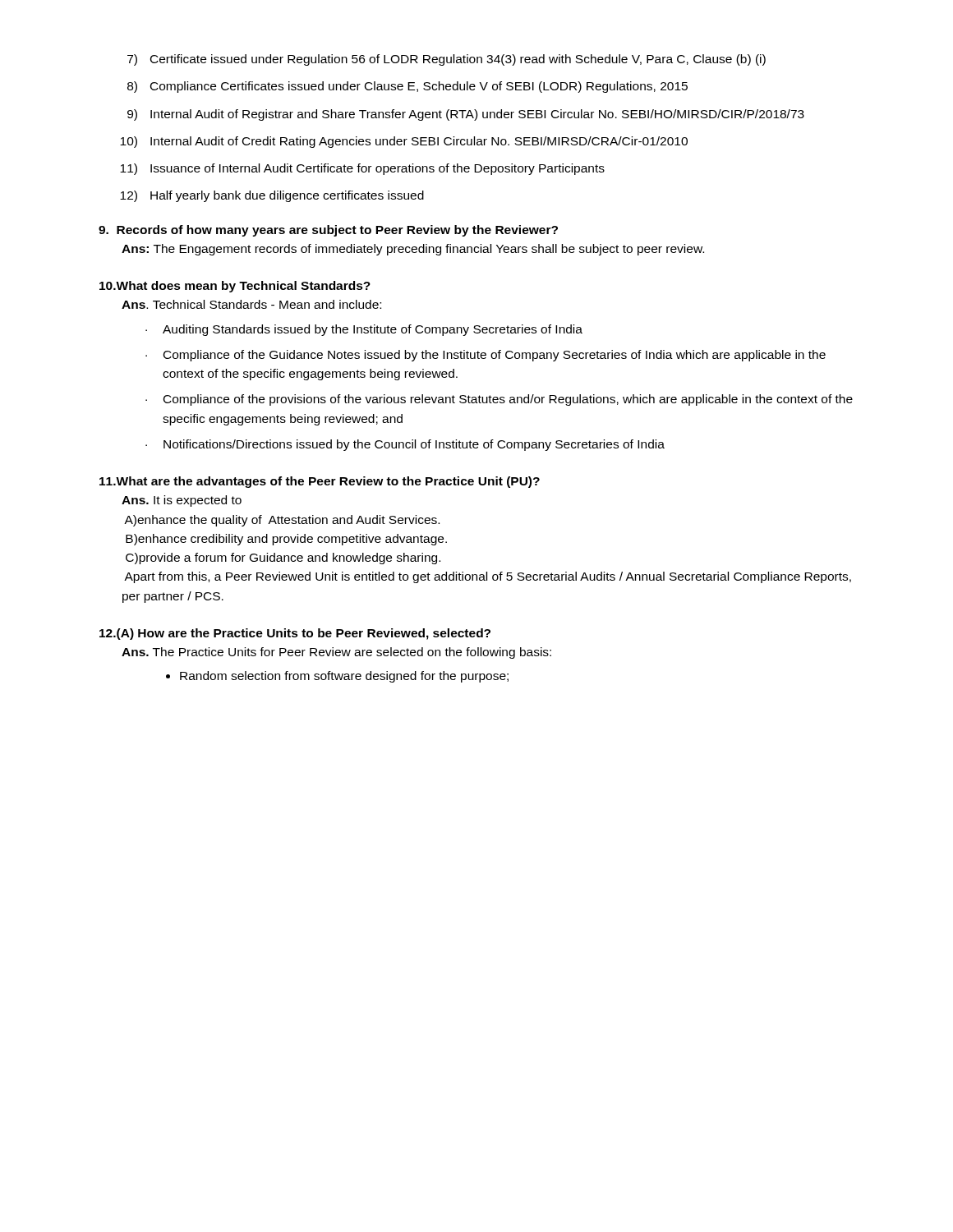
Task: Find the text block starting "Ans. The Practice Units for"
Action: [x=337, y=652]
